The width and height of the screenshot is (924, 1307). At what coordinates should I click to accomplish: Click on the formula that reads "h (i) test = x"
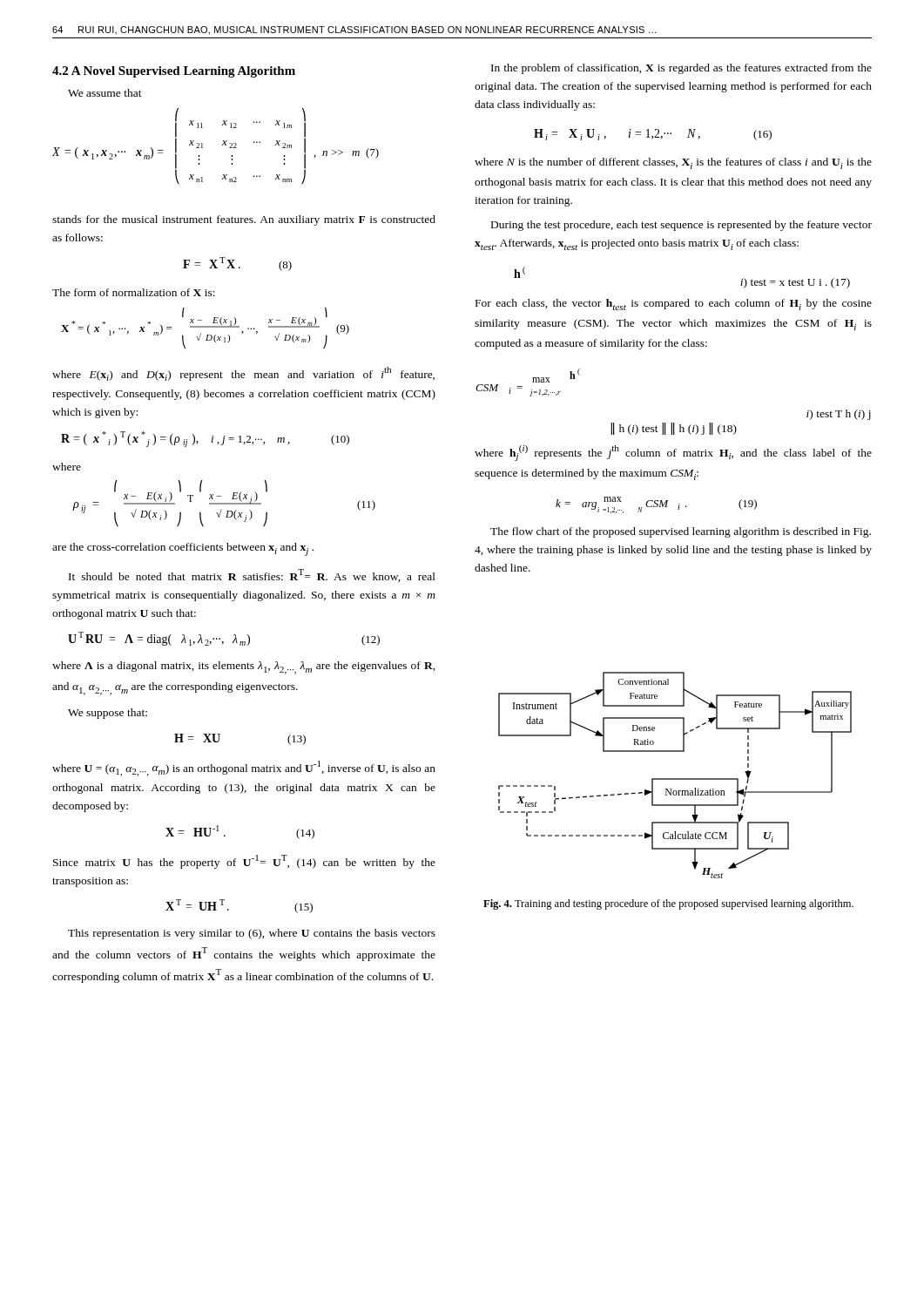(x=517, y=278)
